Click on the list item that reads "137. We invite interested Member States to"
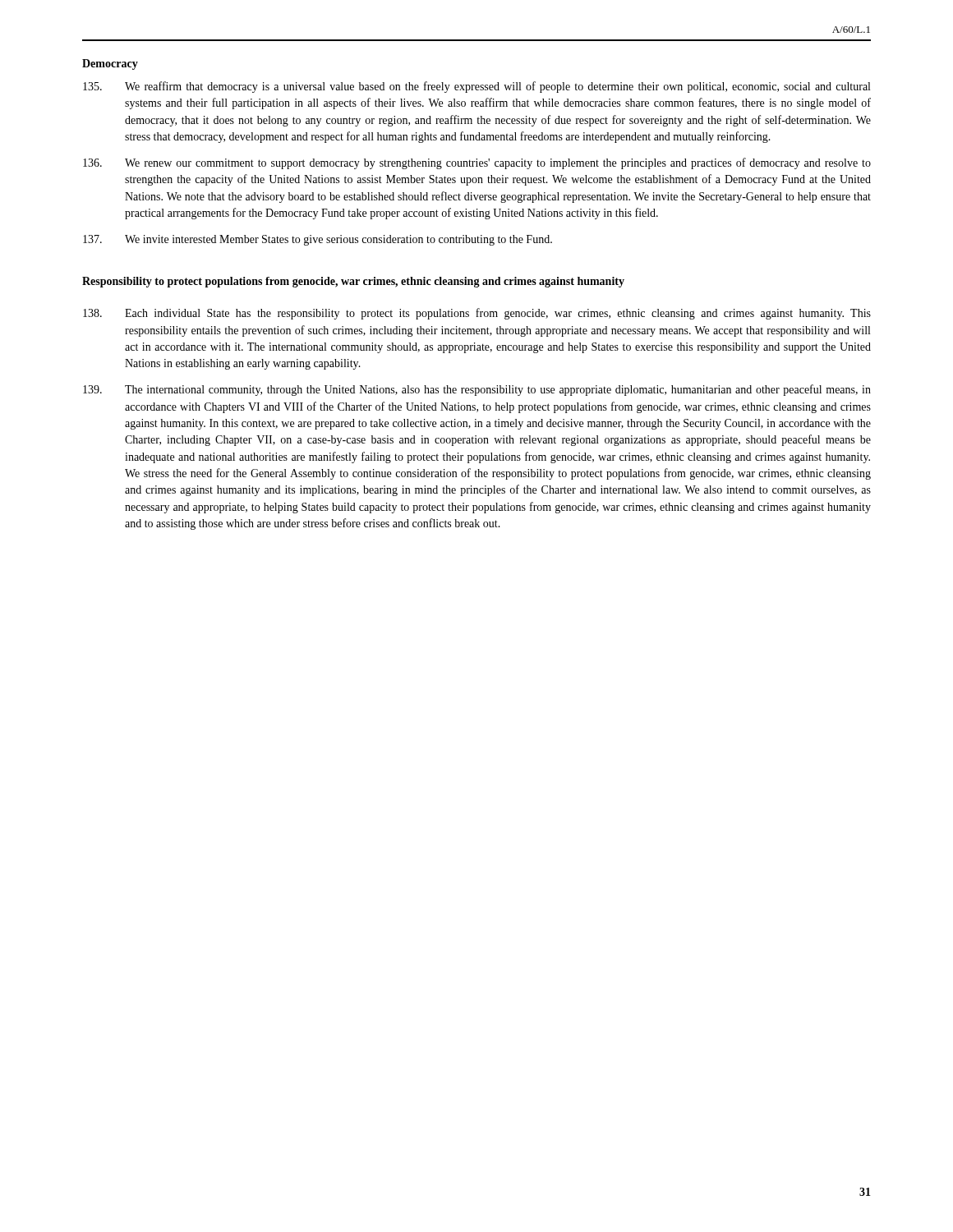953x1232 pixels. 476,240
